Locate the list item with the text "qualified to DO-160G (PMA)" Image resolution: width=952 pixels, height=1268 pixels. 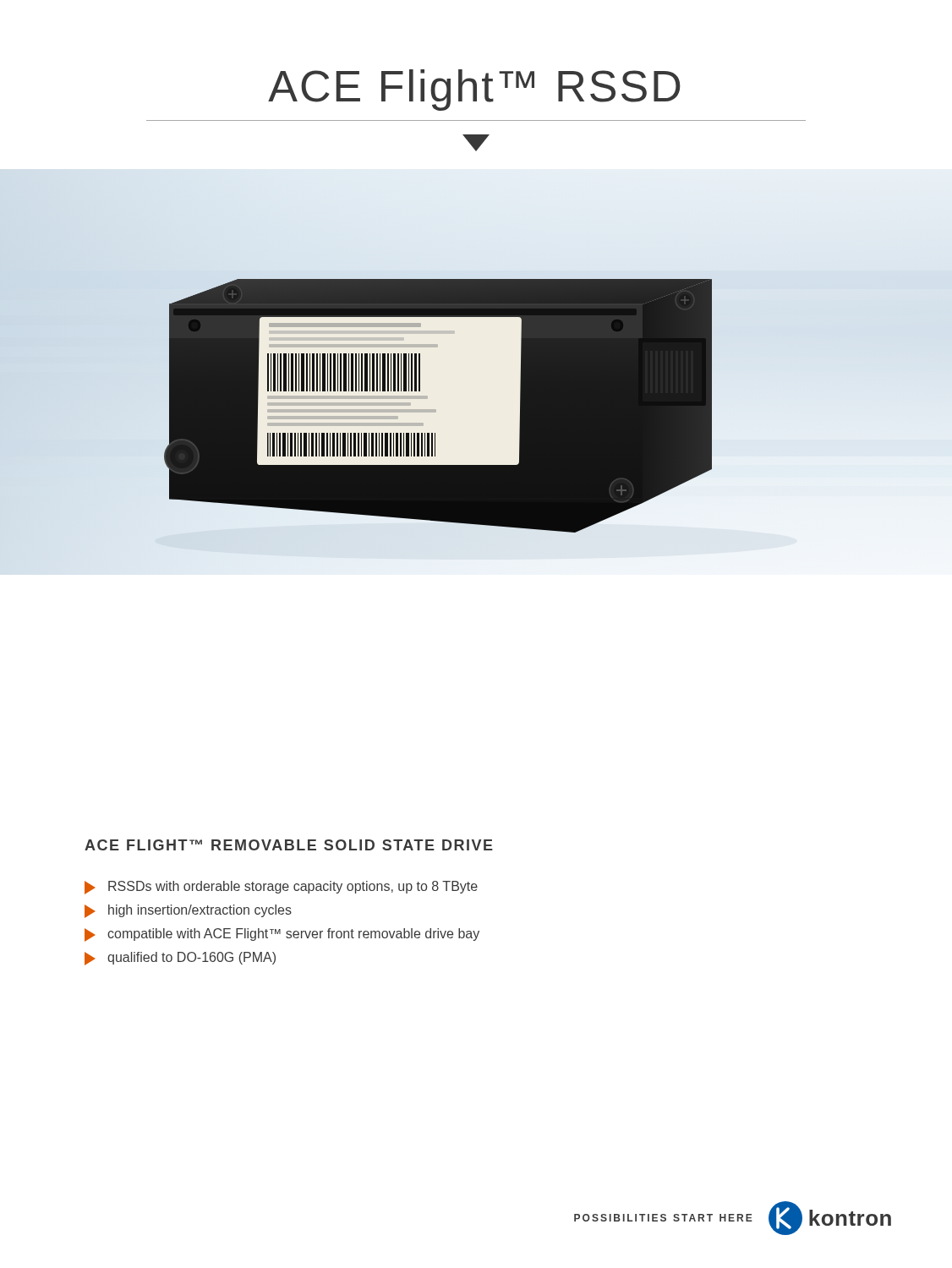181,958
